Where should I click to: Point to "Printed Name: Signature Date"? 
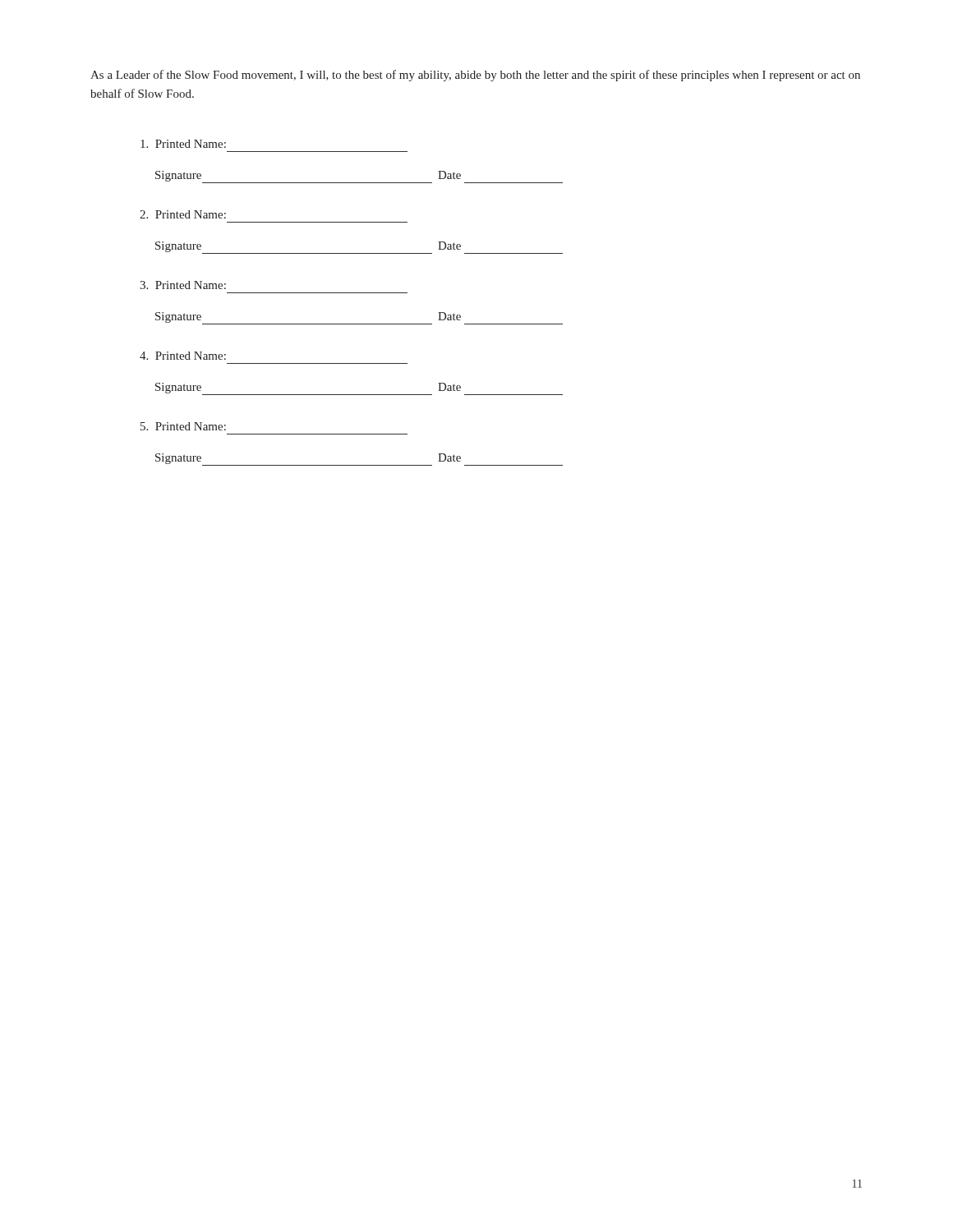point(183,144)
